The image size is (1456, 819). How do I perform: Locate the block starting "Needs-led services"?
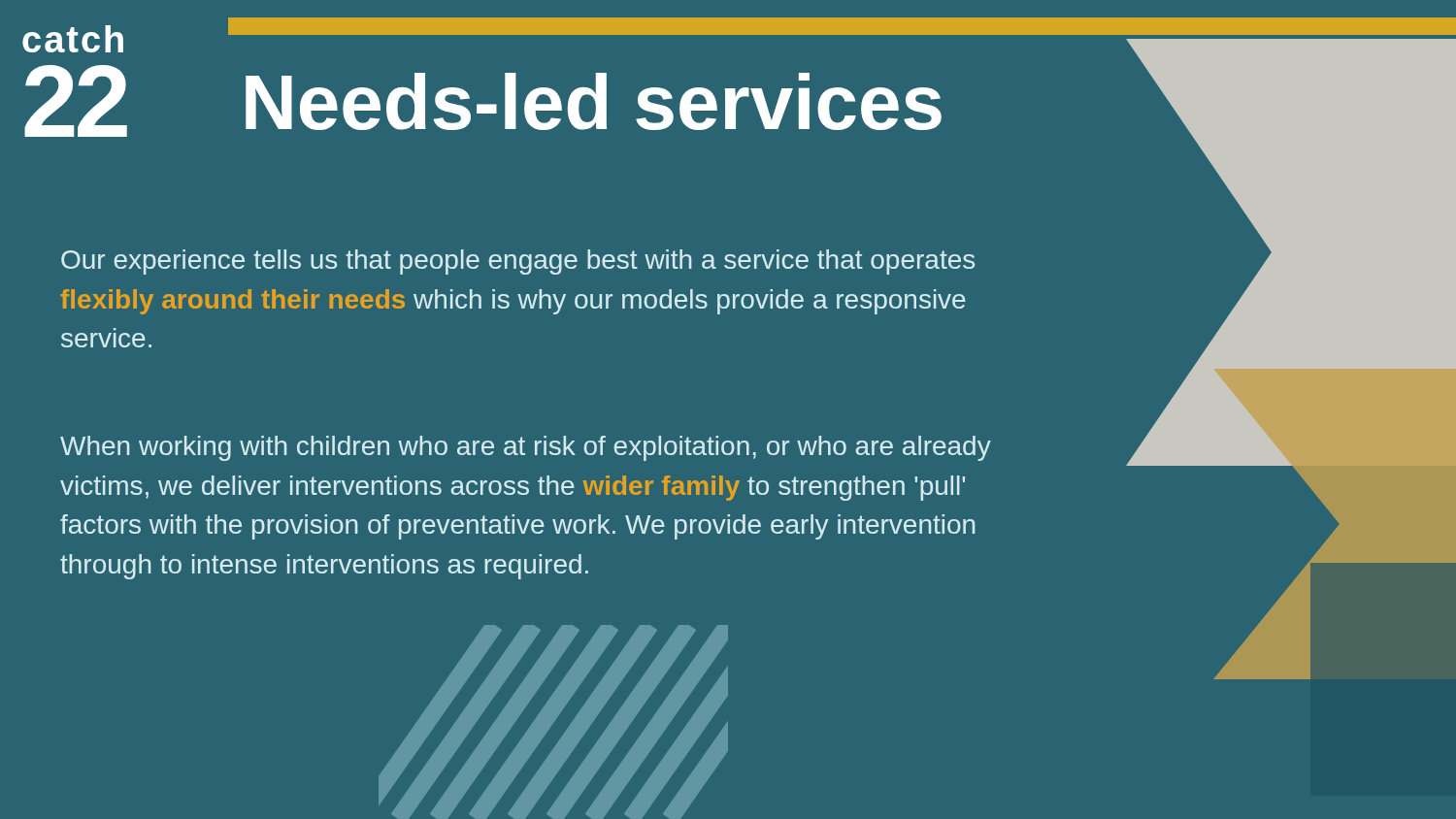(x=678, y=93)
